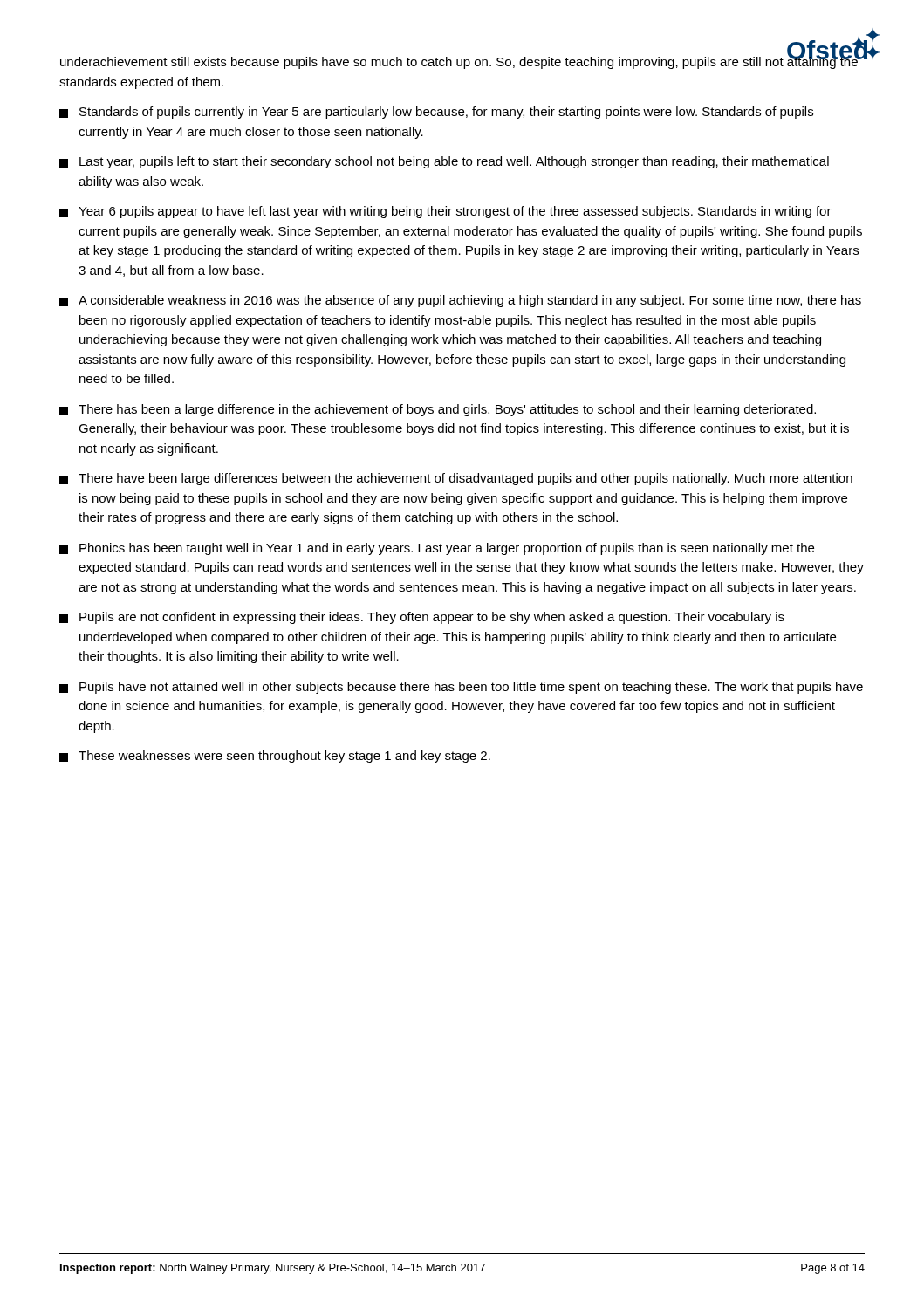Viewport: 924px width, 1309px height.
Task: Click on the logo
Action: [834, 49]
